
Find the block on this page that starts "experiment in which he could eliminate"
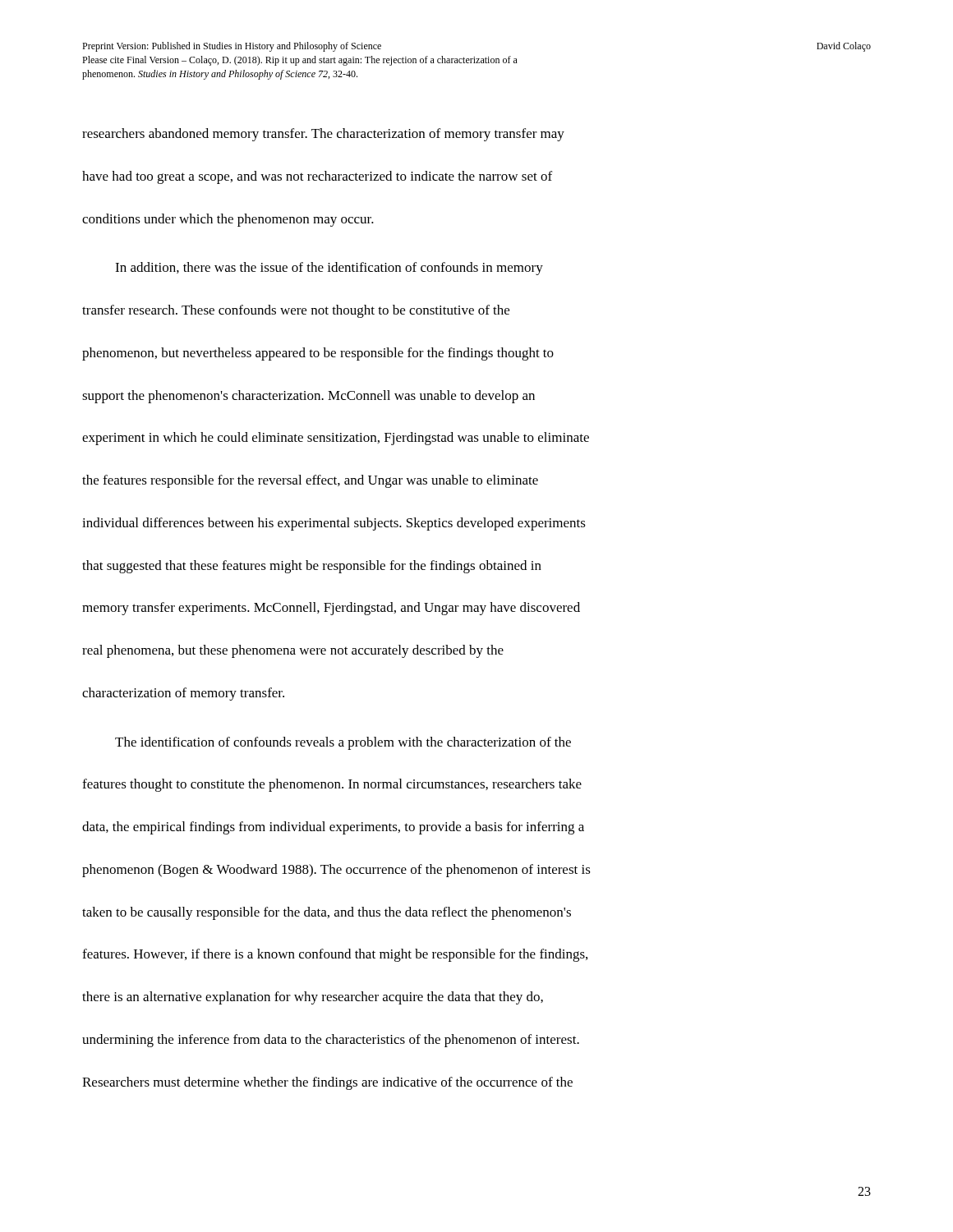tap(336, 438)
